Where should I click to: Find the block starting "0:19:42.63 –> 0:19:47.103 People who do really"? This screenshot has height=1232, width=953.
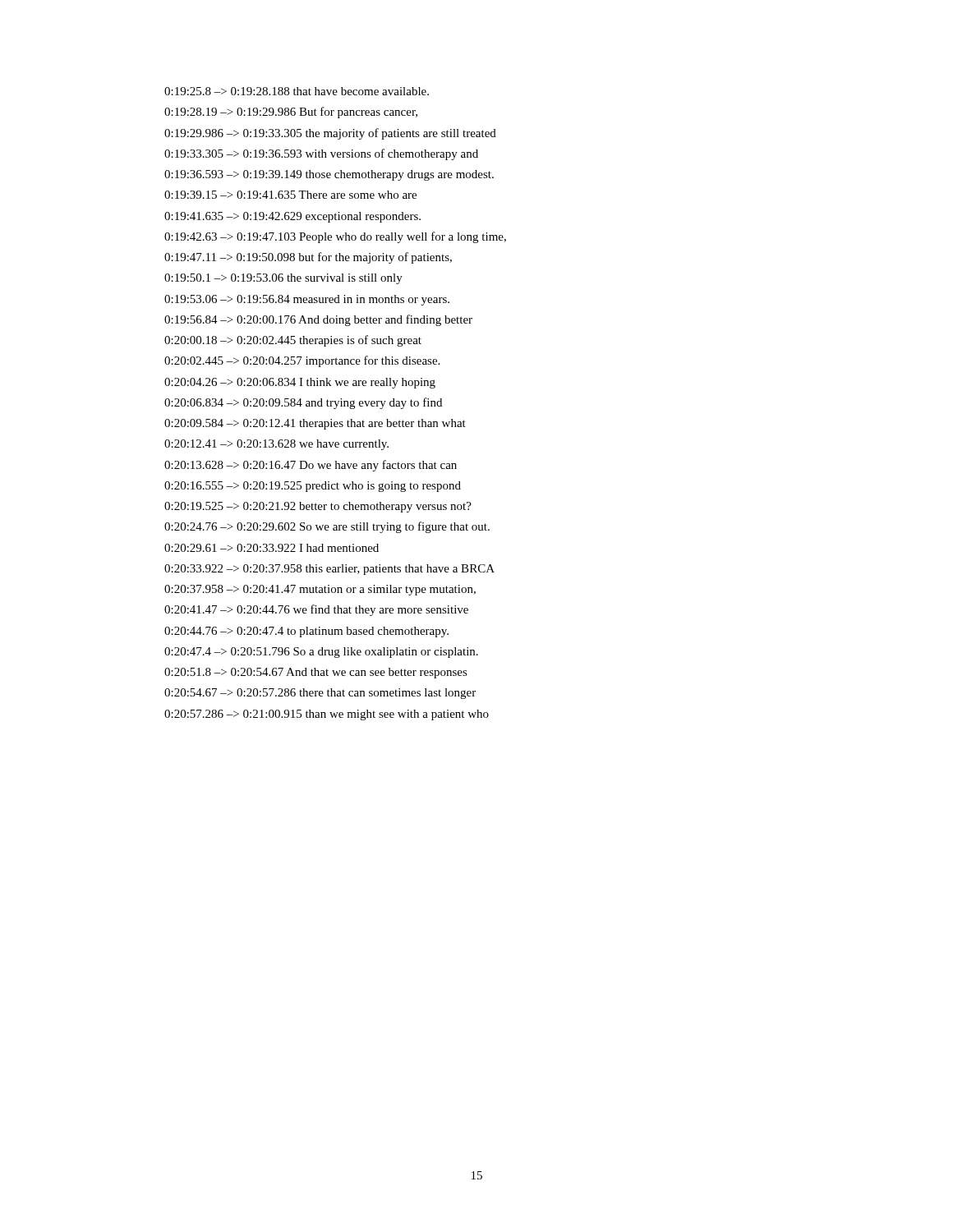click(x=336, y=236)
